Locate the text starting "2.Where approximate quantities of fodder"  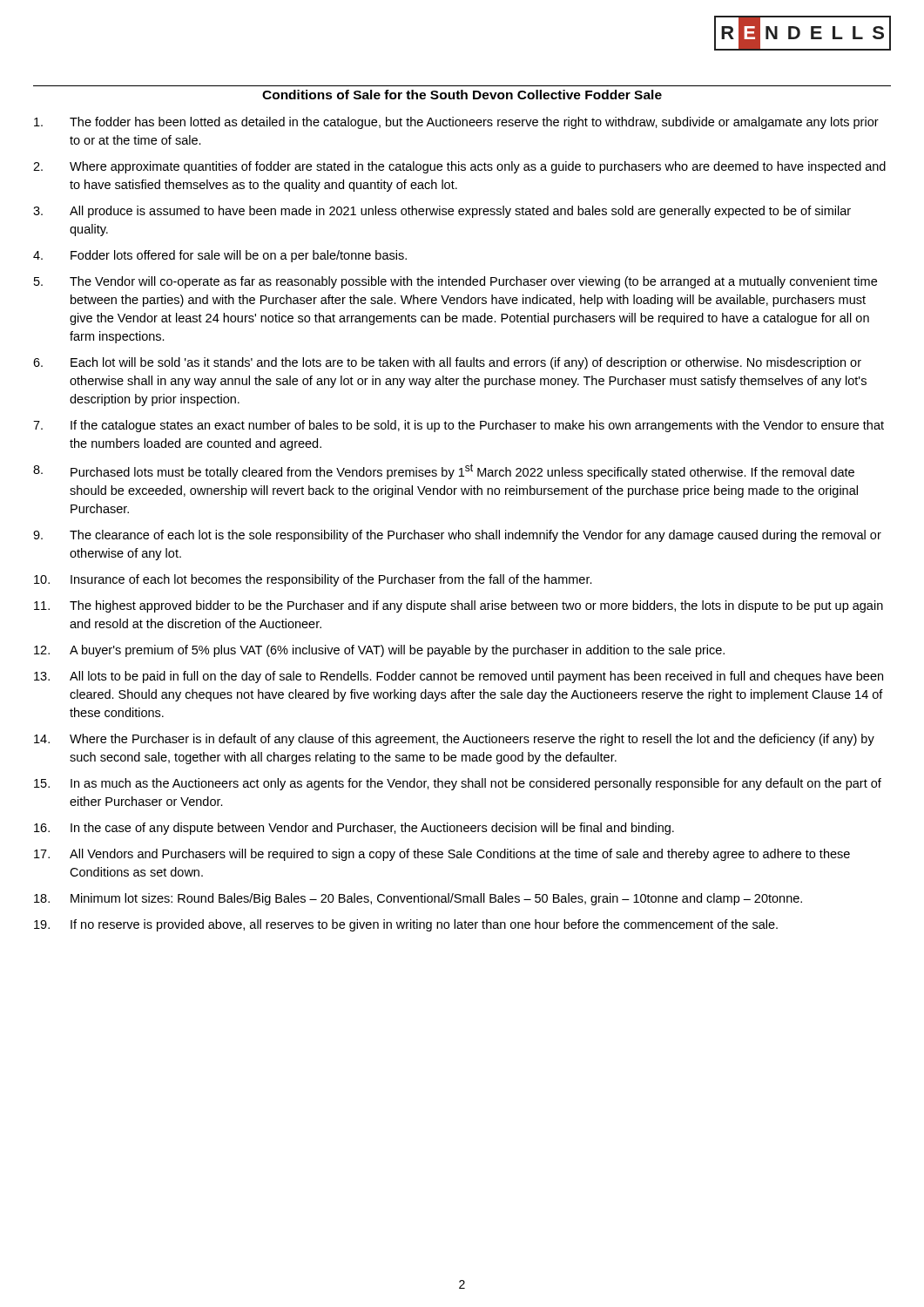[x=462, y=176]
